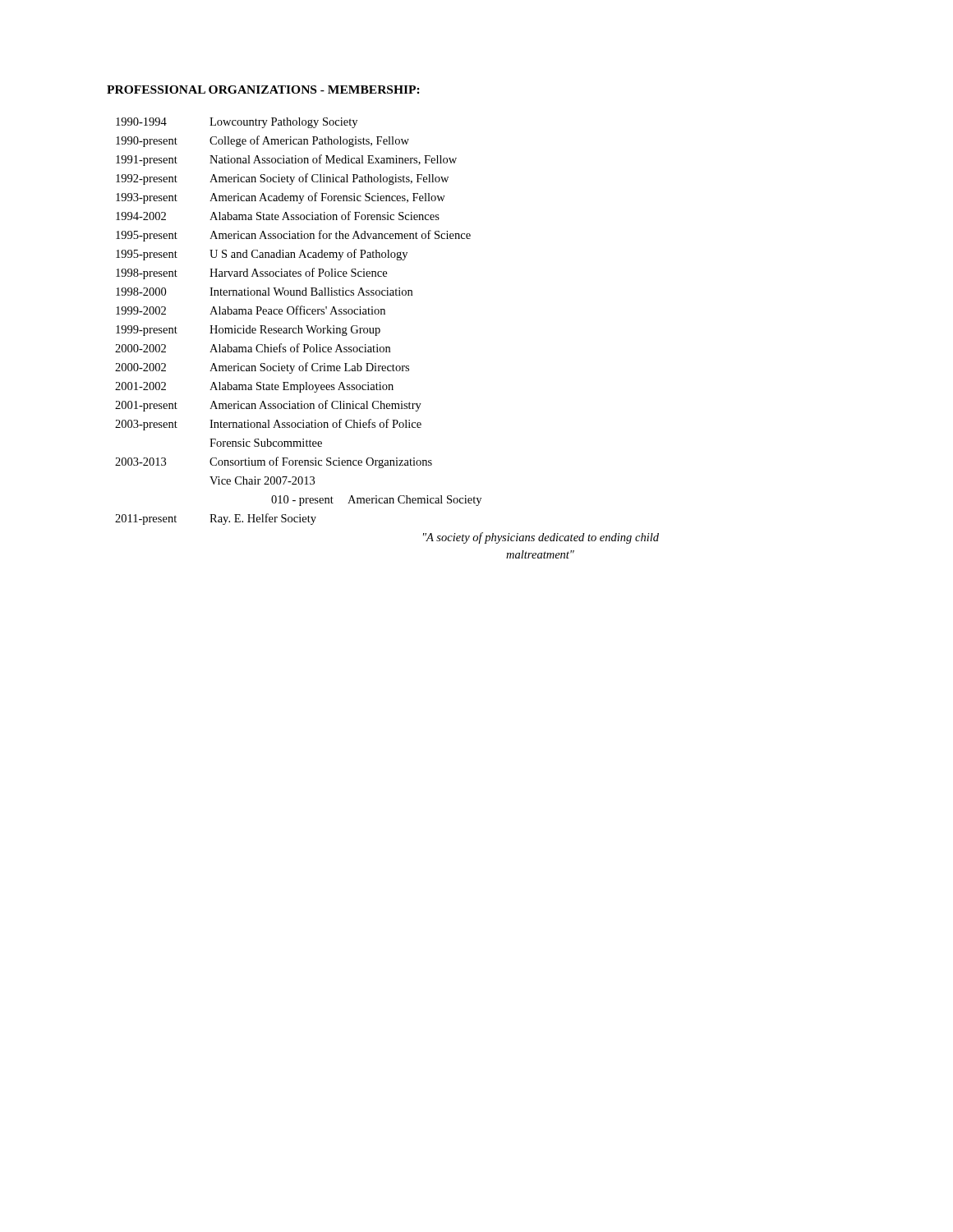Locate the list item with the text "1990-1994 Lowcountry Pathology Society"

(x=237, y=123)
